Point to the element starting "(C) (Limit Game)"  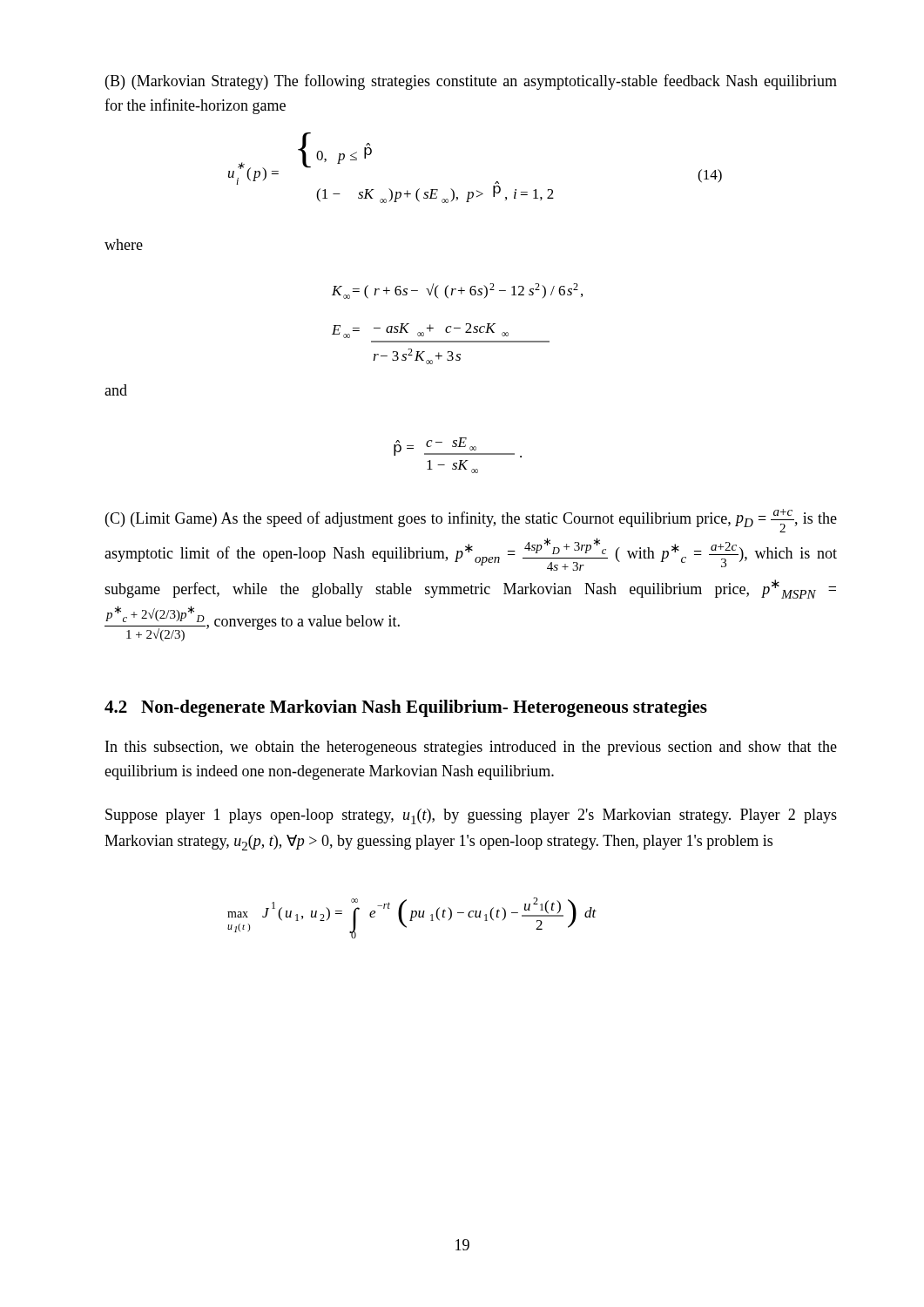pos(471,573)
